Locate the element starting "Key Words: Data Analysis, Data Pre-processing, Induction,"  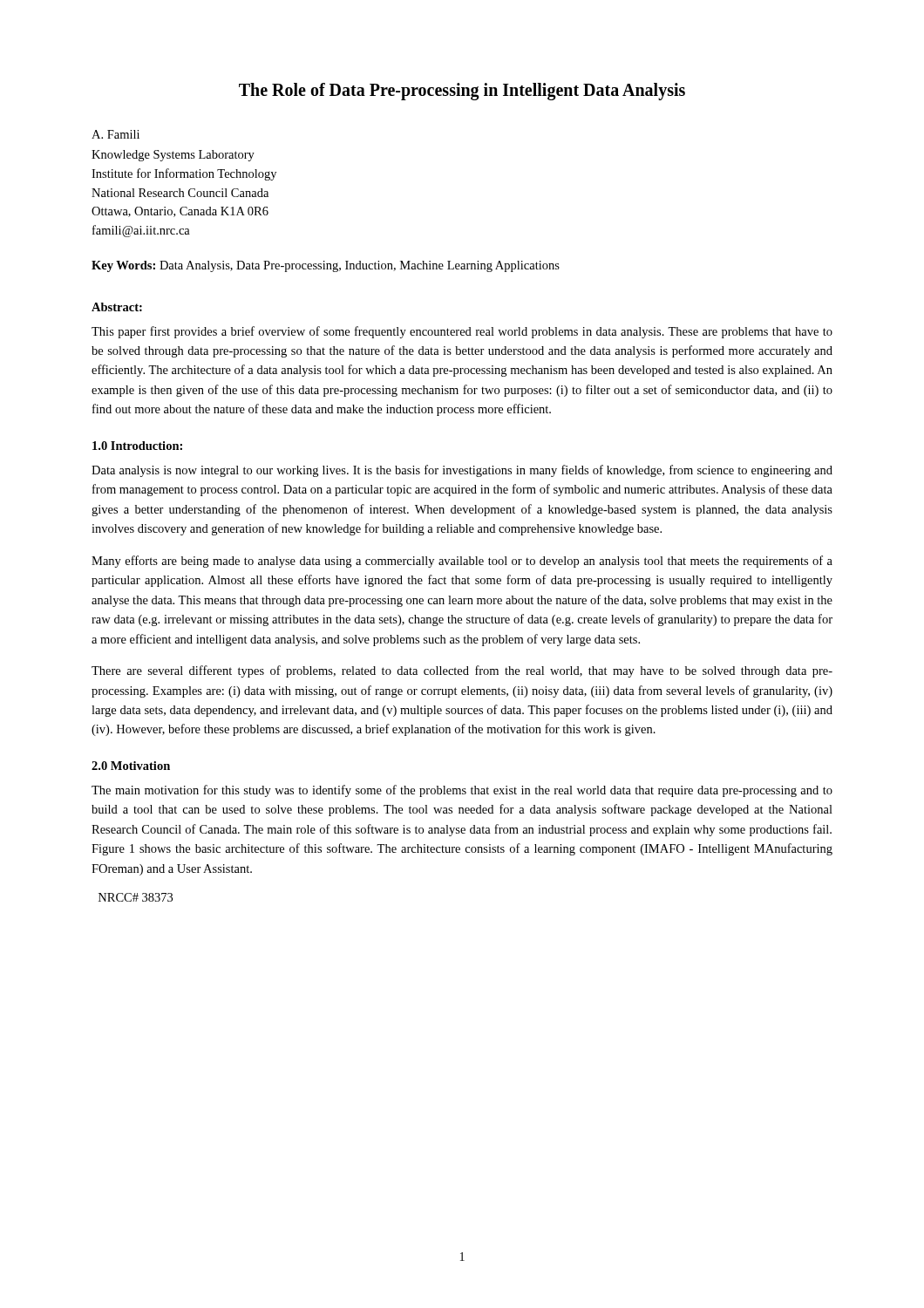(x=326, y=265)
